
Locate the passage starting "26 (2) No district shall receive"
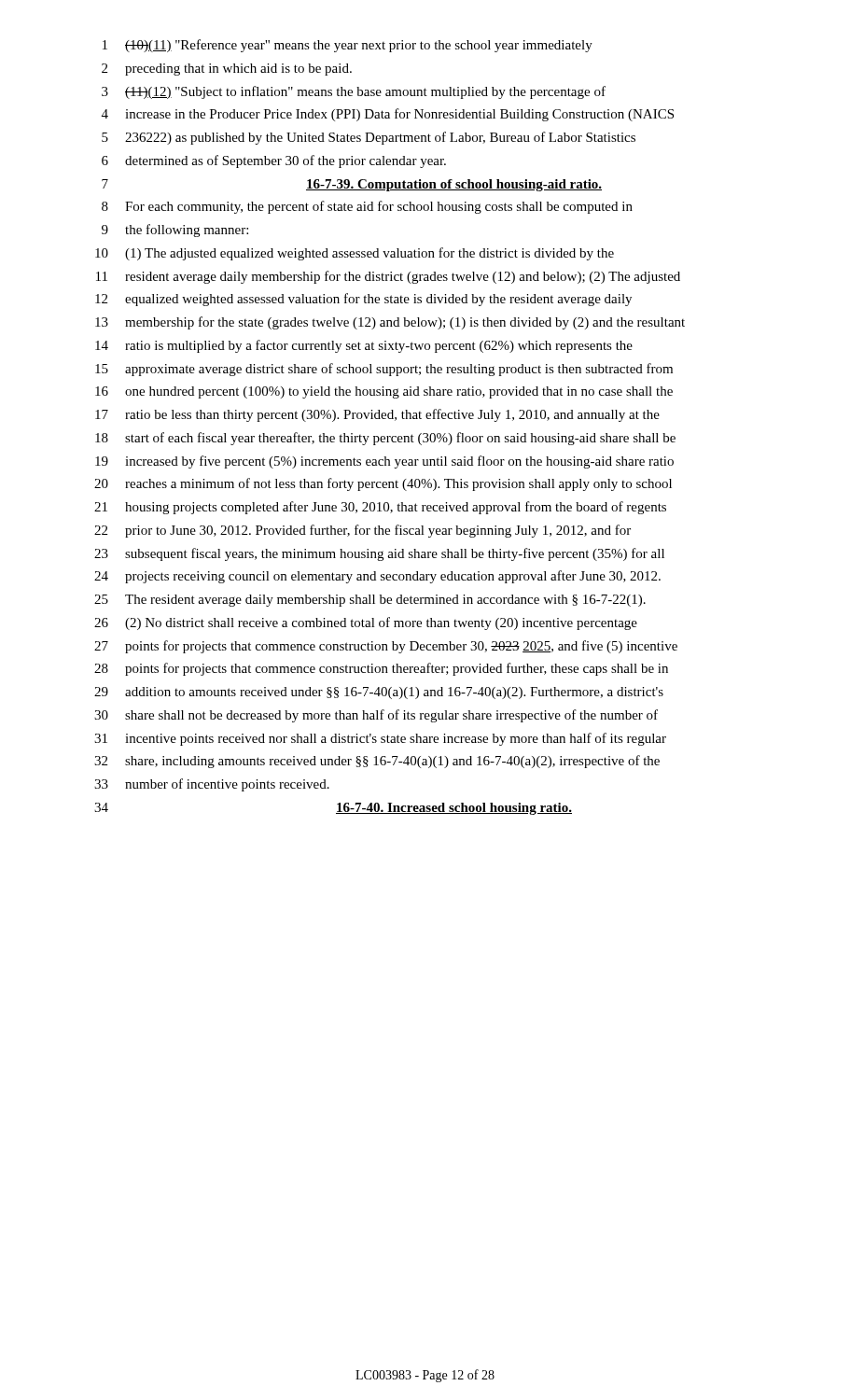(429, 704)
